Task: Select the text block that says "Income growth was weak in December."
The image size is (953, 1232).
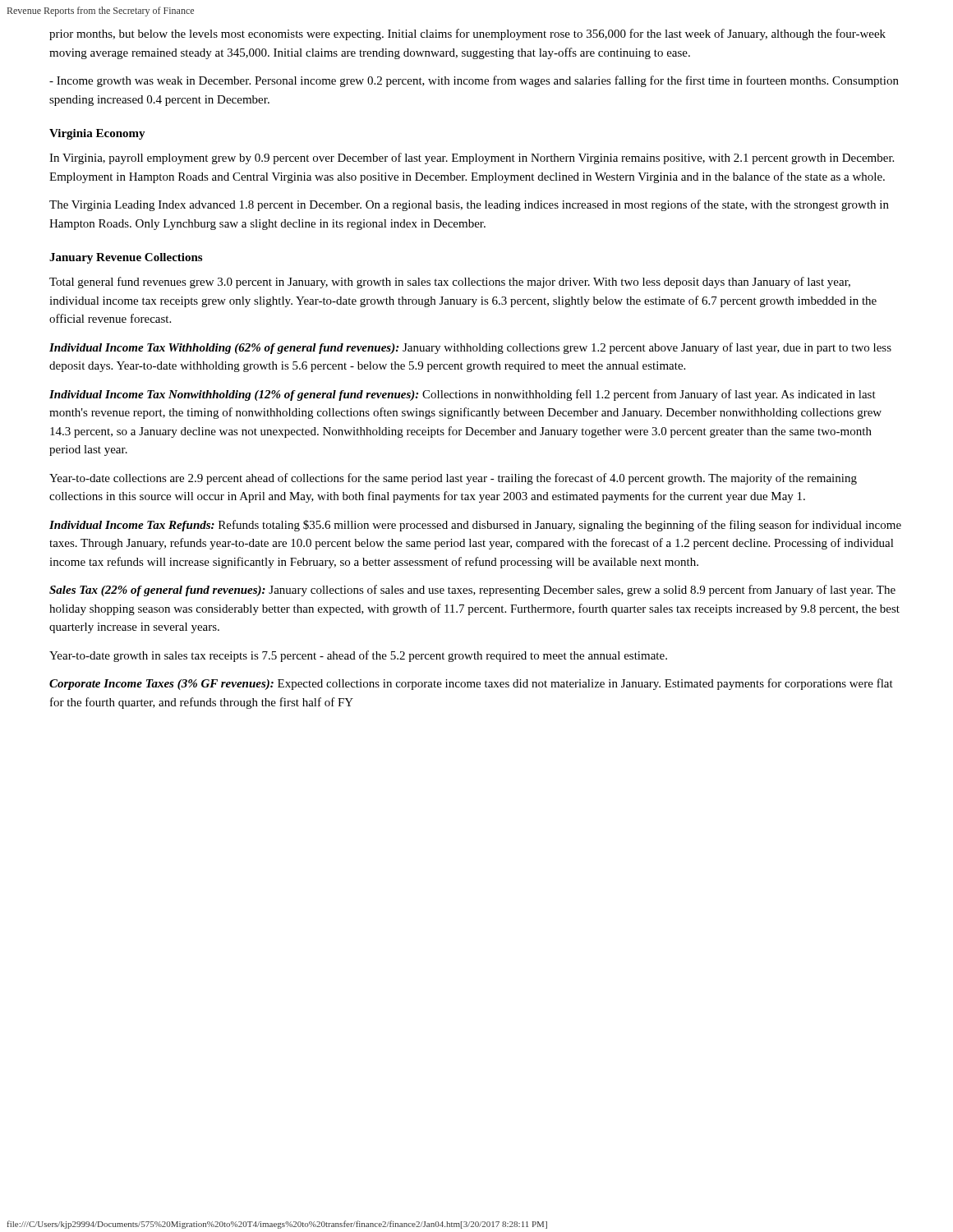Action: (474, 90)
